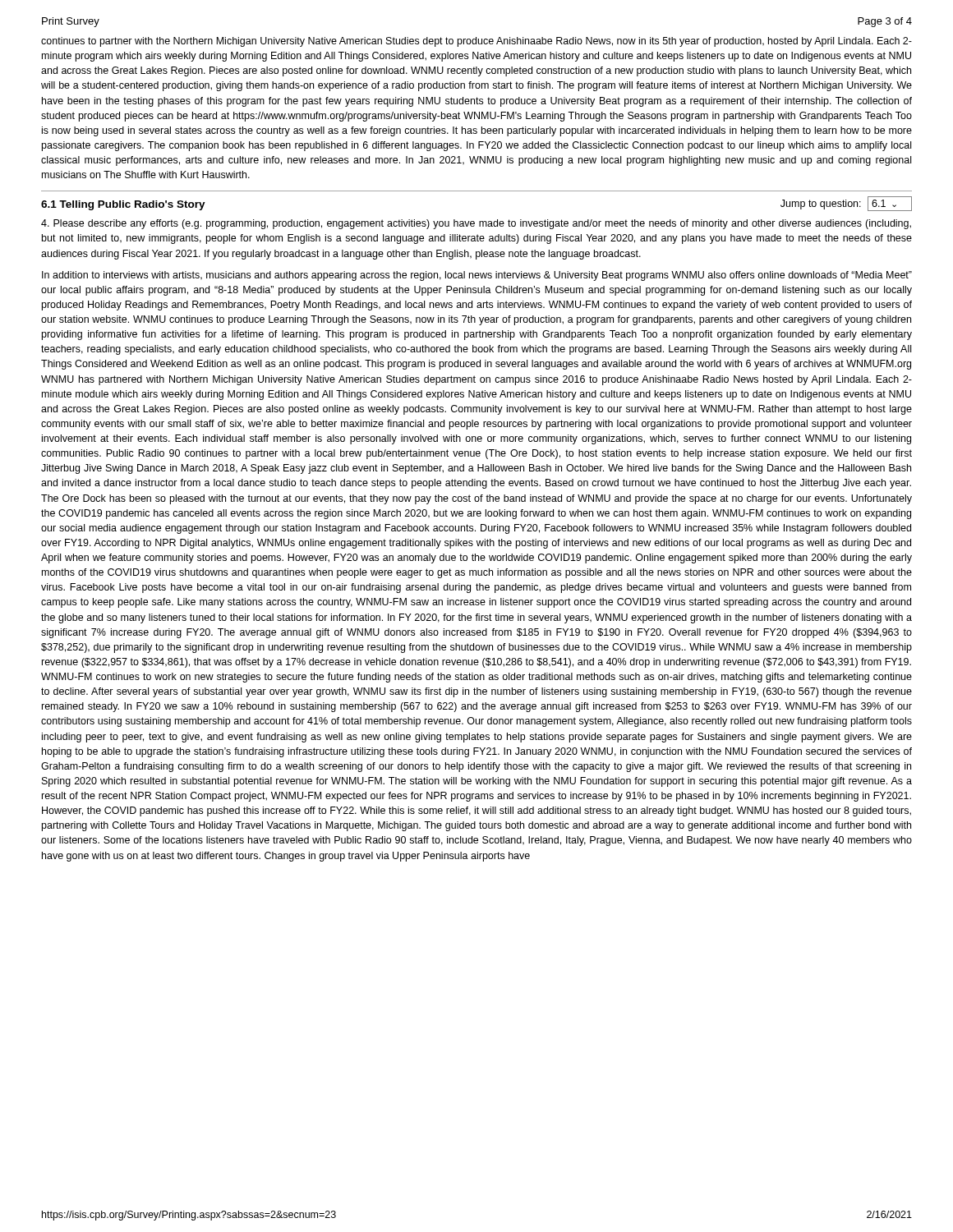Locate the text block starting "Please describe any efforts (e.g. programming,"
953x1232 pixels.
[476, 238]
